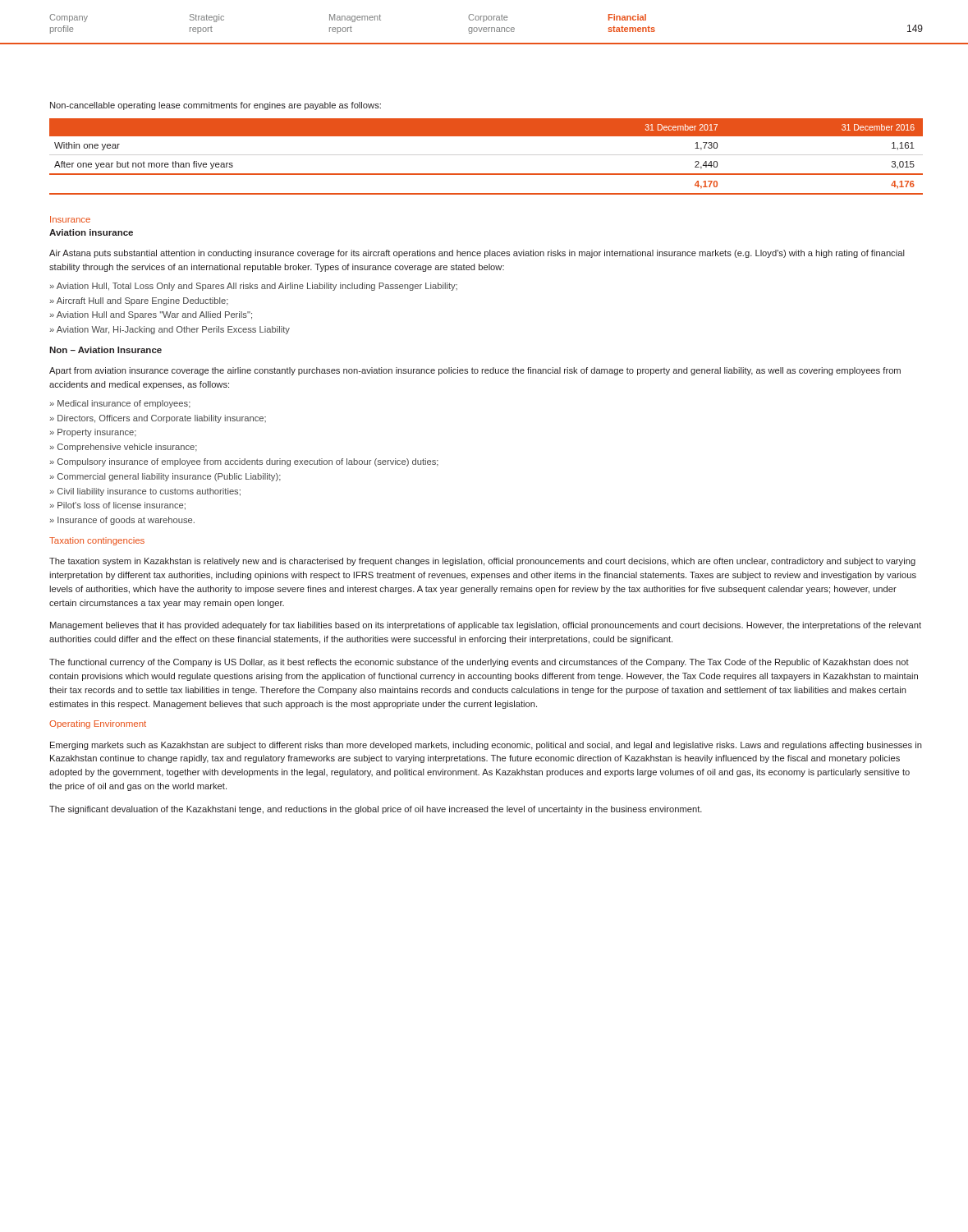968x1232 pixels.
Task: Select the list item with the text "Civil liability insurance to customs authorities;"
Action: [149, 491]
